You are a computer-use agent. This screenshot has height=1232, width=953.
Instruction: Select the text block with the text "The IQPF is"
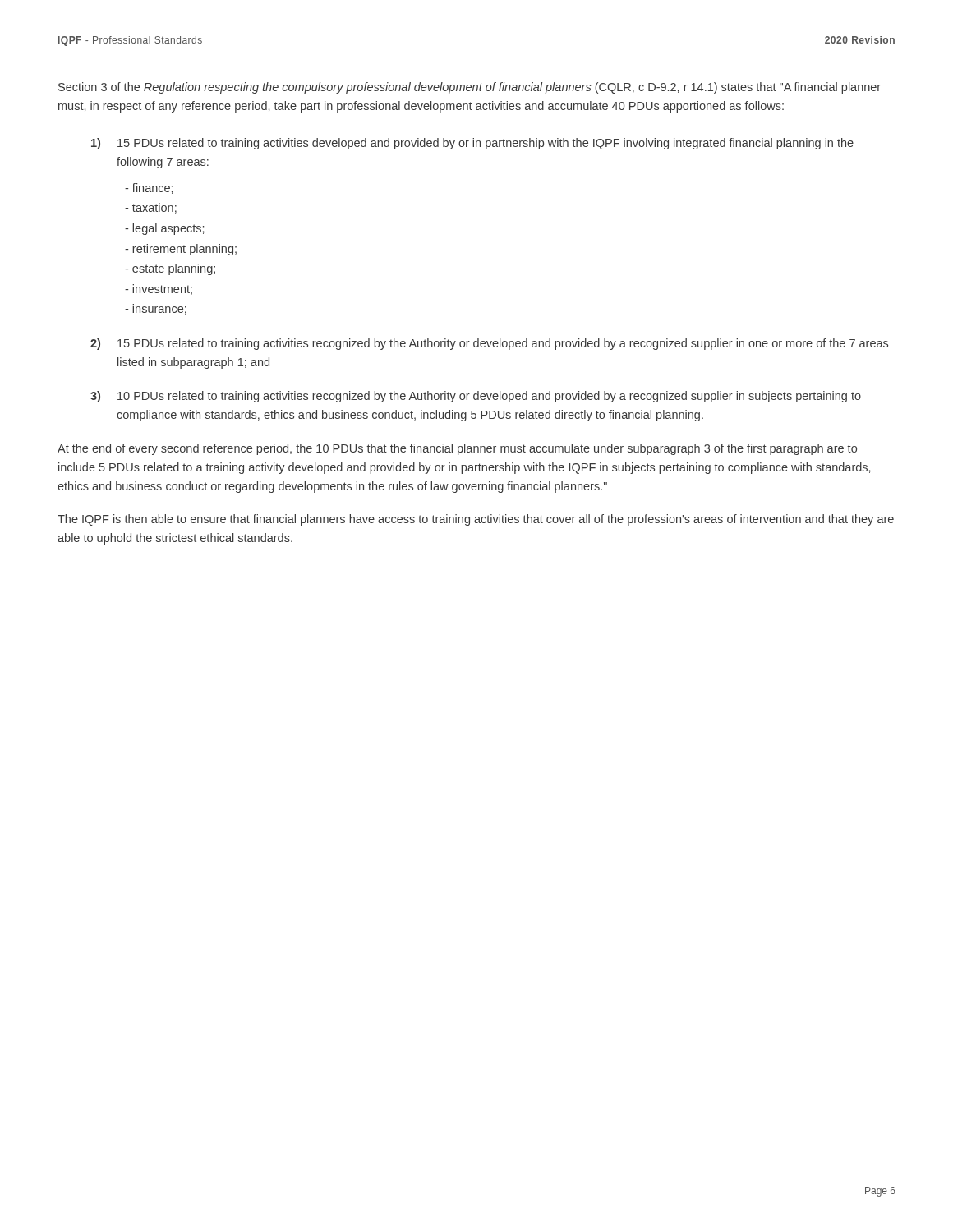pos(476,529)
